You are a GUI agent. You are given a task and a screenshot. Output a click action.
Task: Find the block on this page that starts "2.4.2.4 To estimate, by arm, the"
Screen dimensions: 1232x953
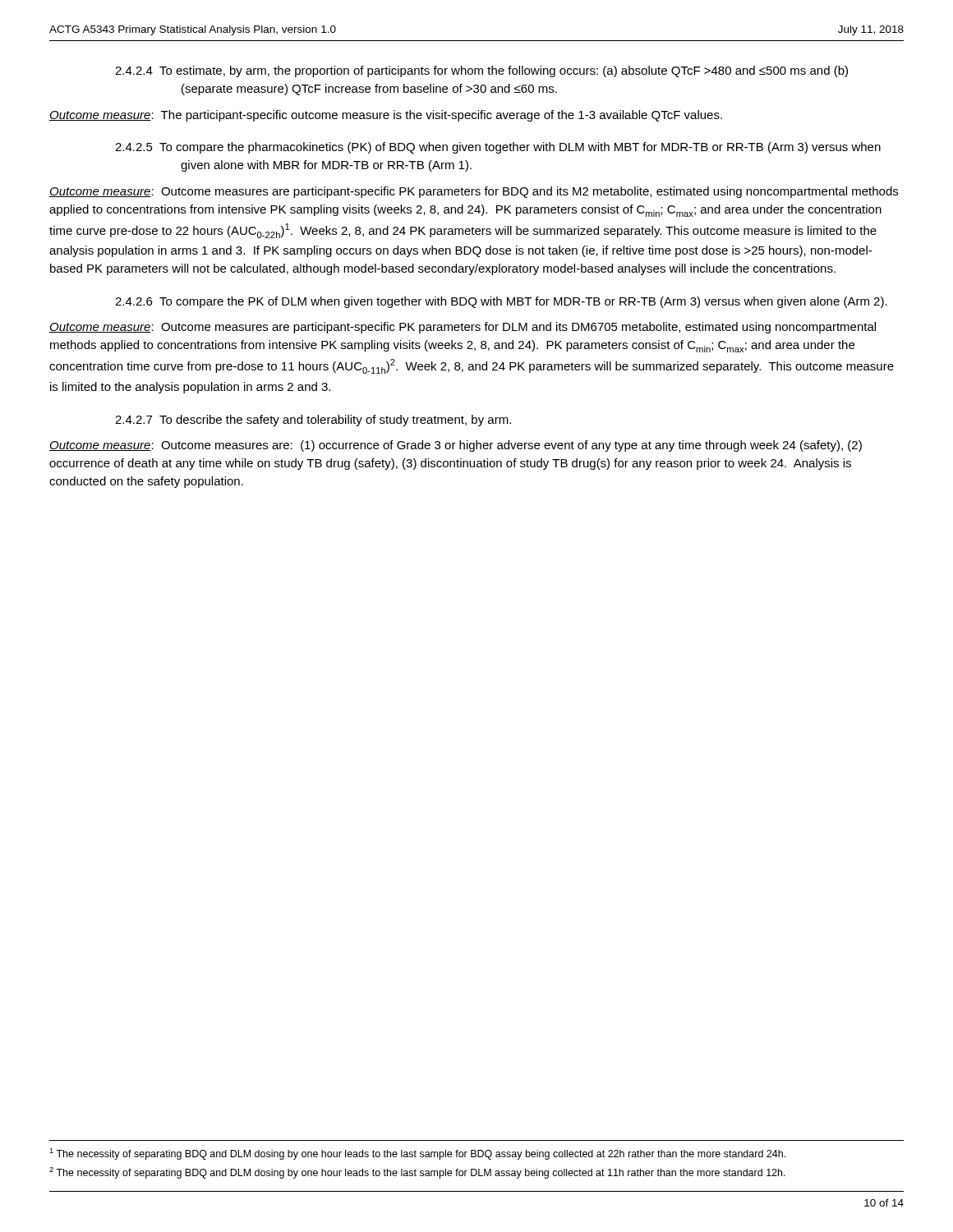[509, 79]
